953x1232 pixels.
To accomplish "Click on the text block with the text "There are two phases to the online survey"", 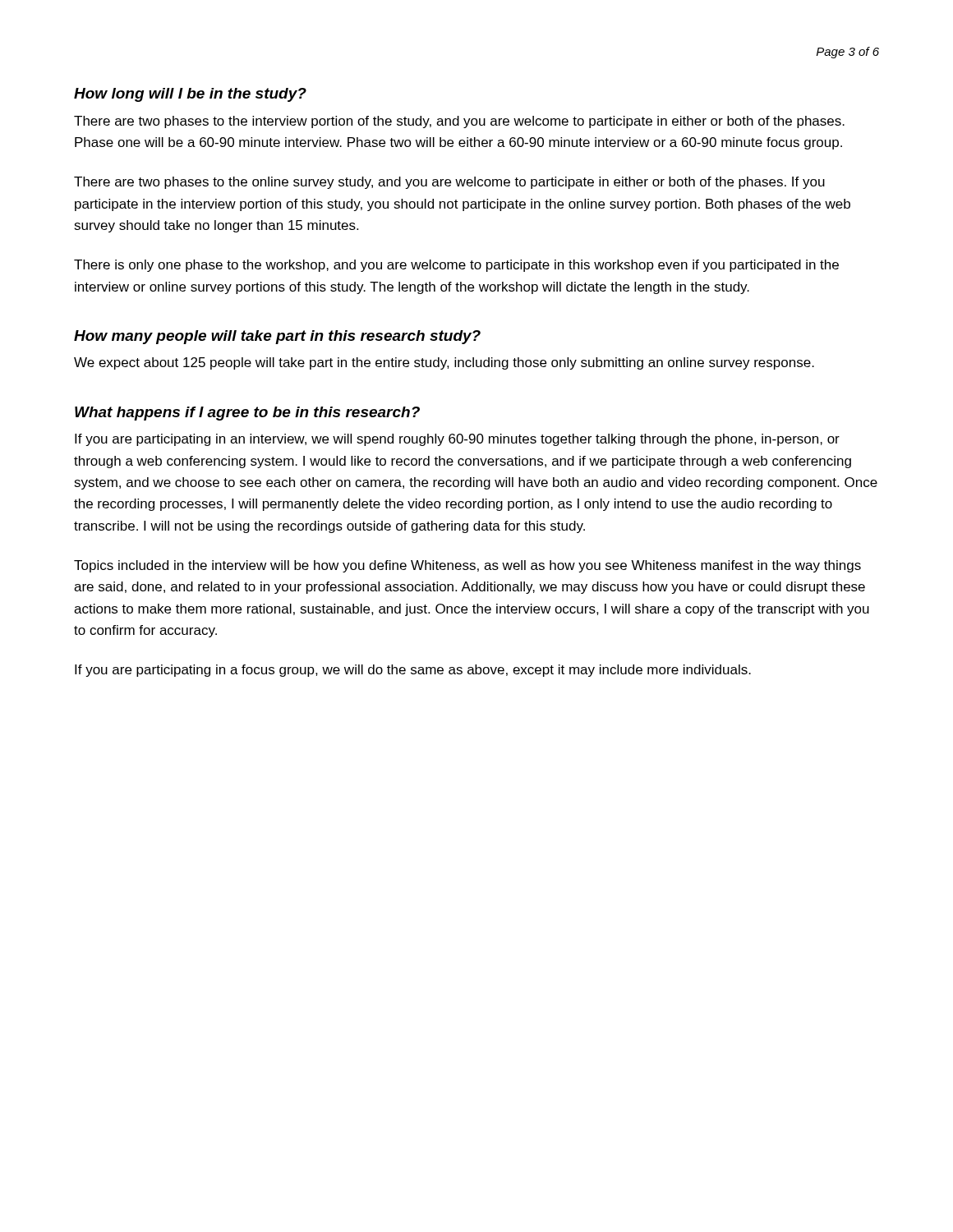I will (462, 204).
